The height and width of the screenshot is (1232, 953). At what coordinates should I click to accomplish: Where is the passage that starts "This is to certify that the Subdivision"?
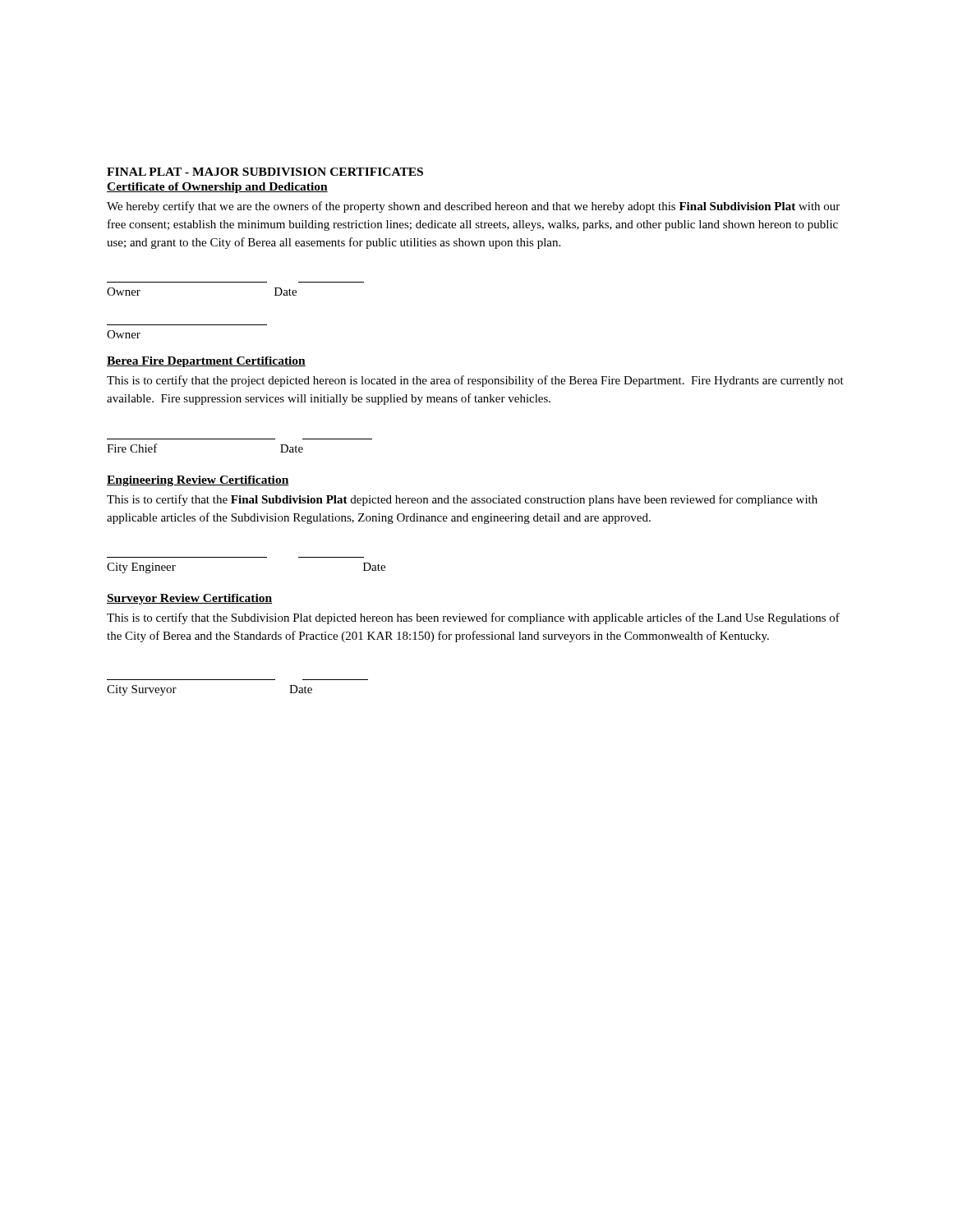point(473,627)
